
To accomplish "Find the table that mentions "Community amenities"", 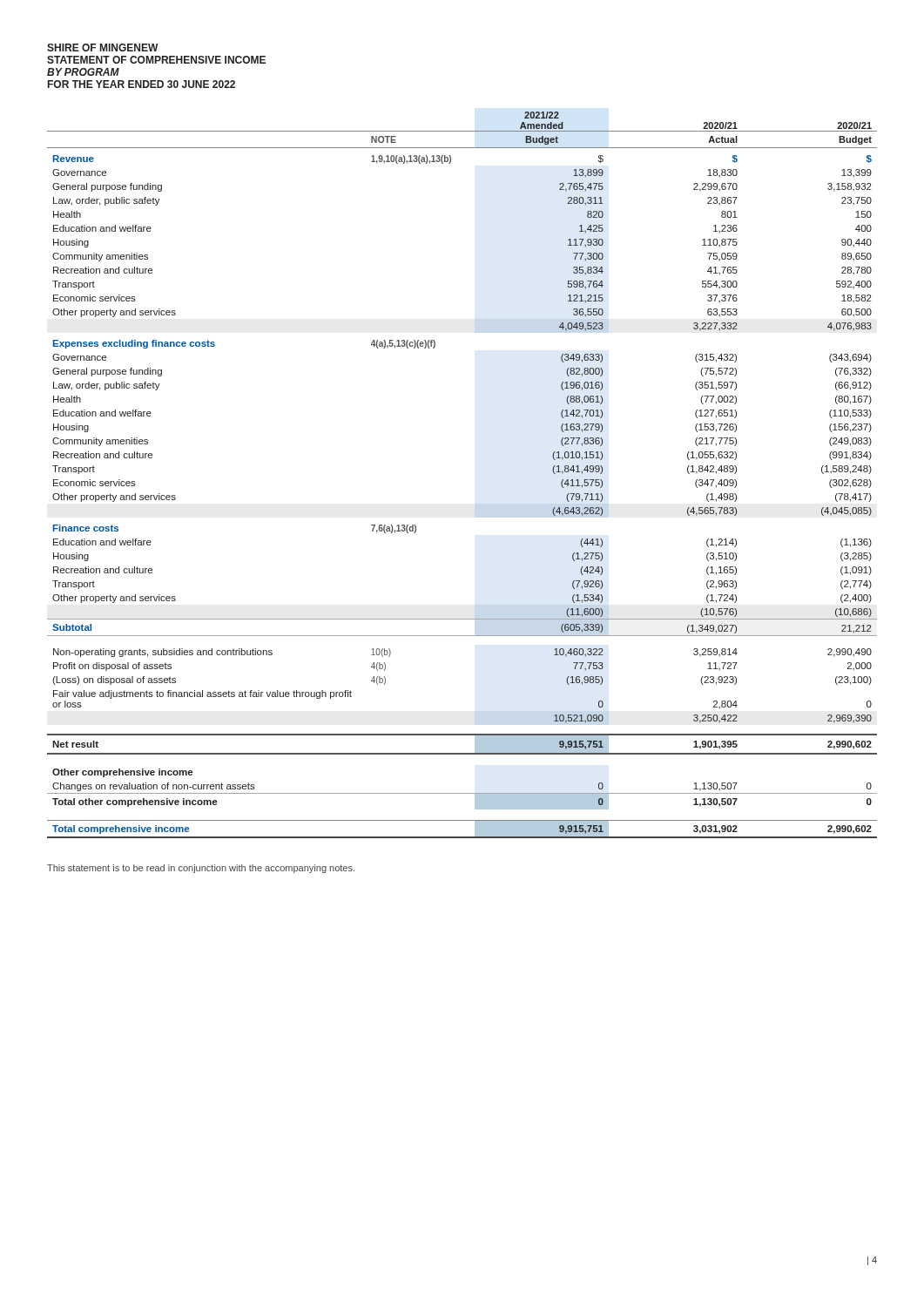I will tap(462, 473).
